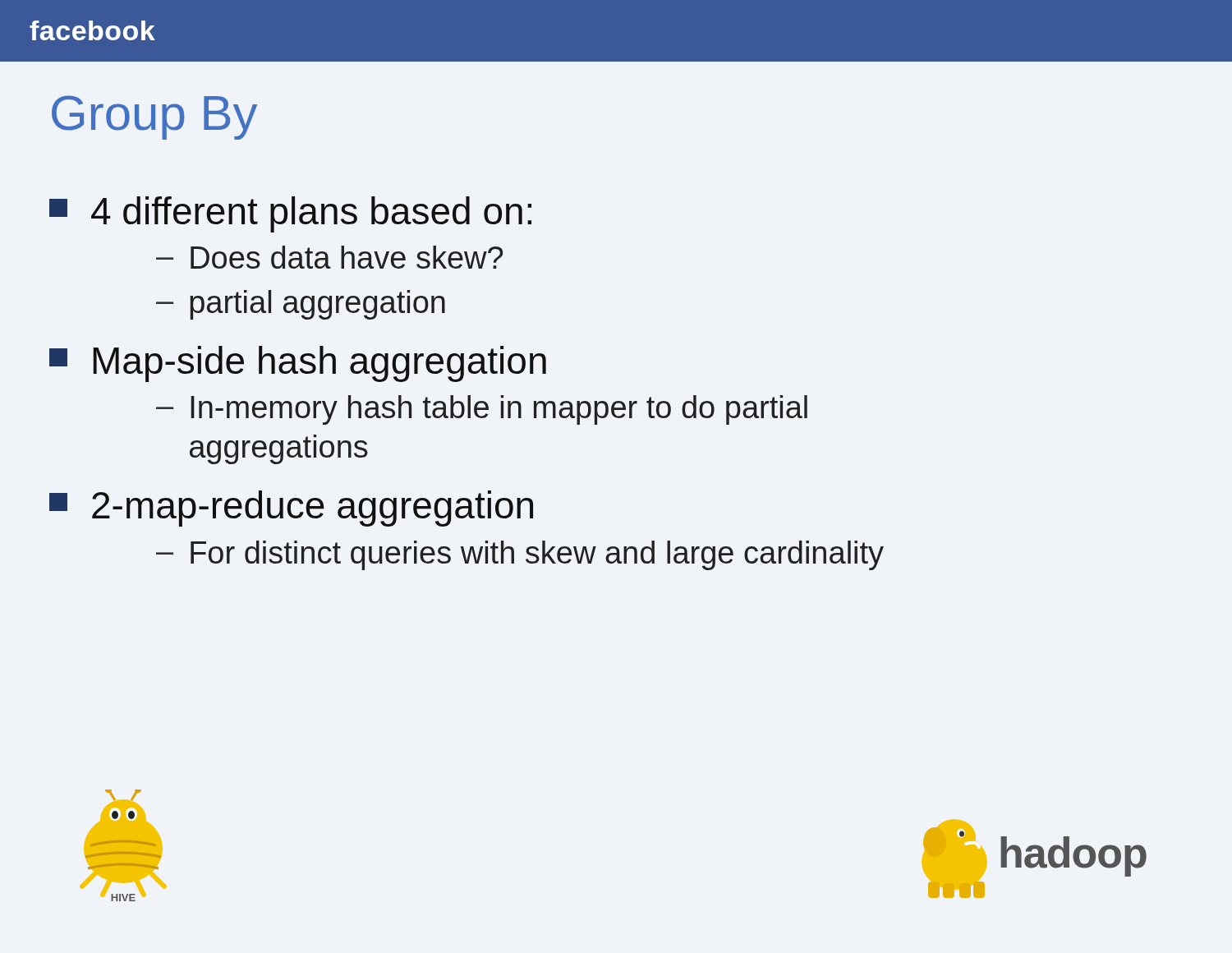This screenshot has height=953, width=1232.
Task: Locate the text "– partial aggregation"
Action: [x=301, y=303]
